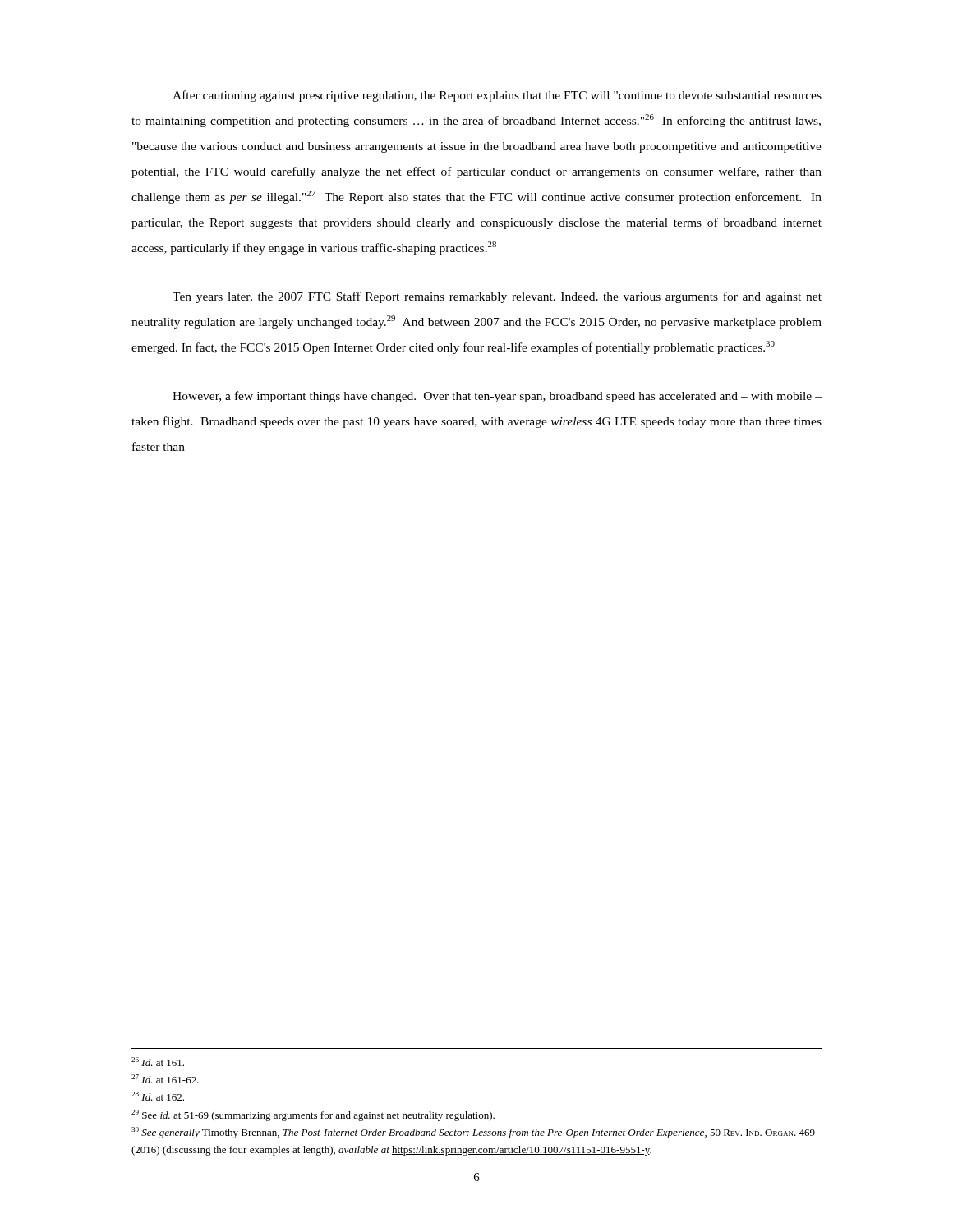Find the passage starting "28 Id. at 162."

(158, 1097)
